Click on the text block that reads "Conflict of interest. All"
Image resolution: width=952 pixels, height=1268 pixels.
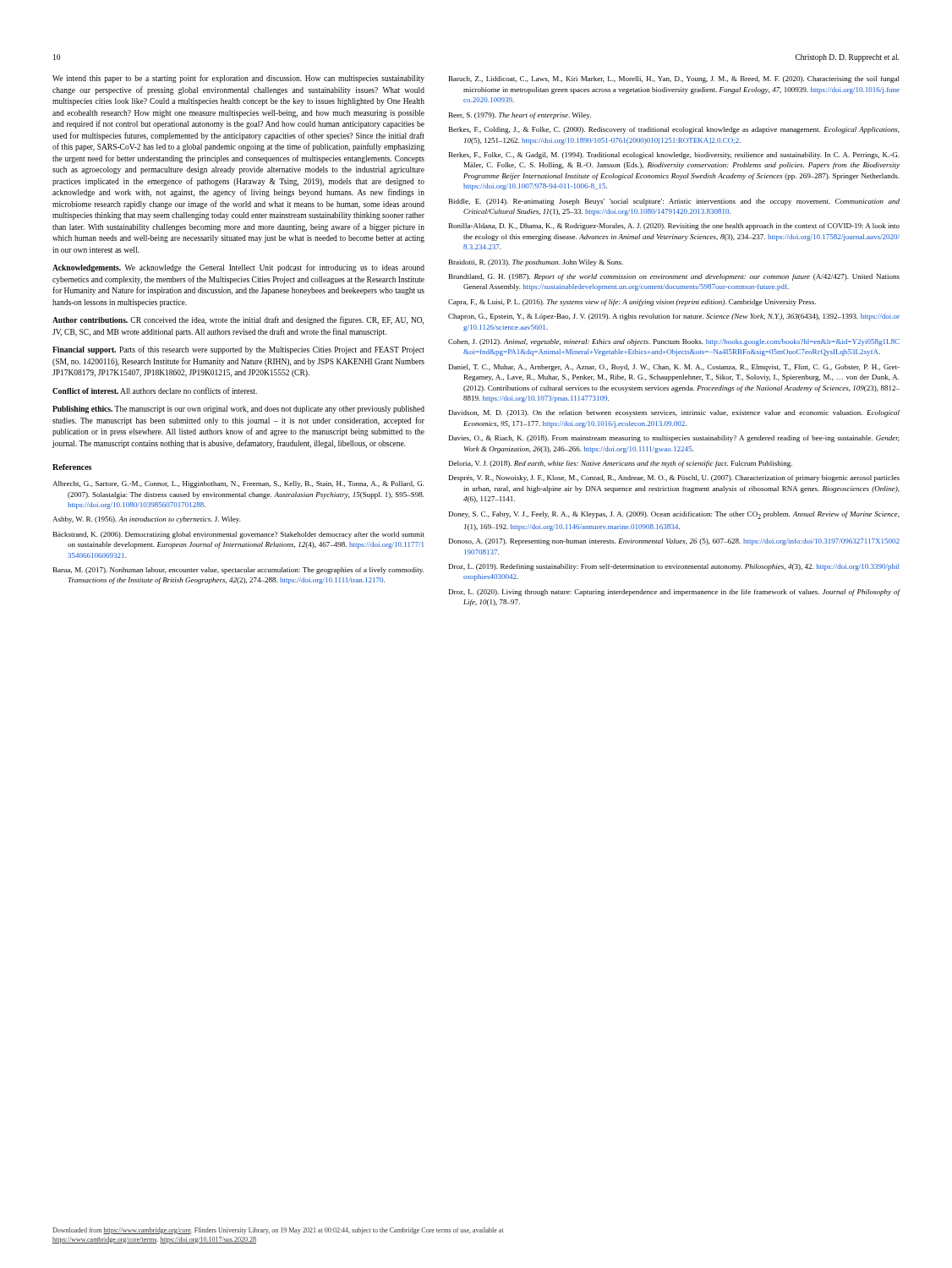155,391
